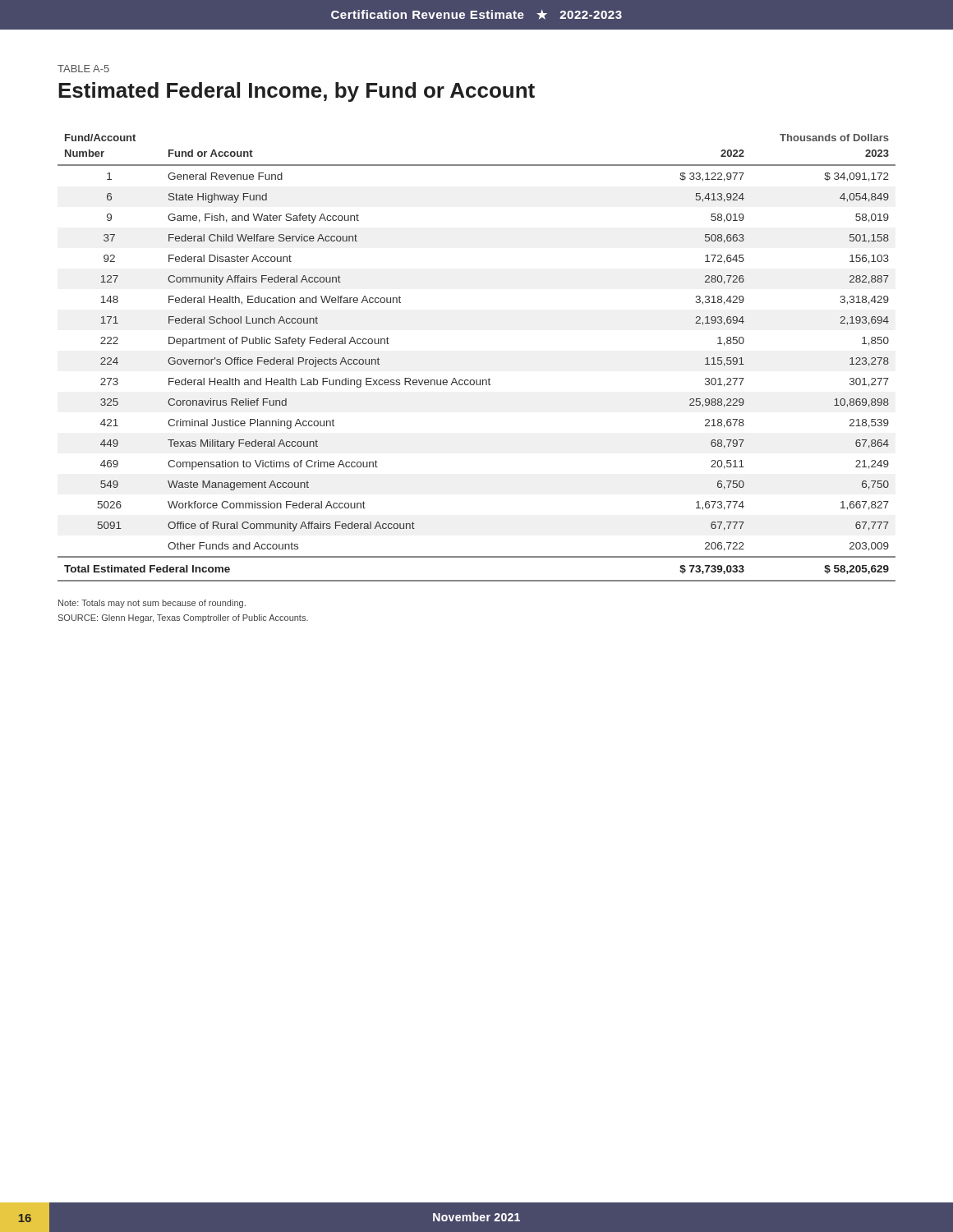Find the title containing "TABLE A-5 Estimated"
This screenshot has height=1232, width=953.
(296, 83)
